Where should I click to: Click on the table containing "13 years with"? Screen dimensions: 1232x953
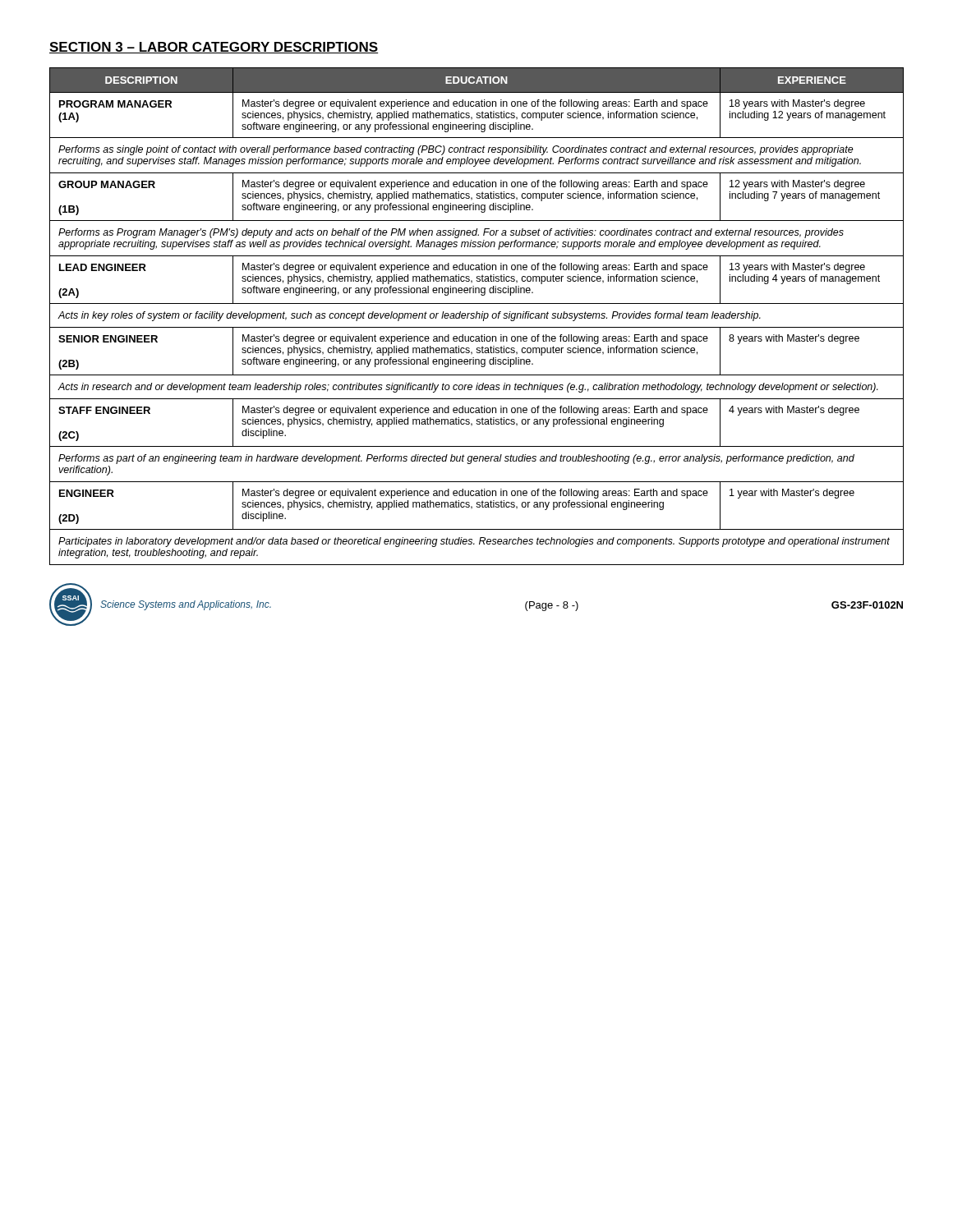(476, 316)
